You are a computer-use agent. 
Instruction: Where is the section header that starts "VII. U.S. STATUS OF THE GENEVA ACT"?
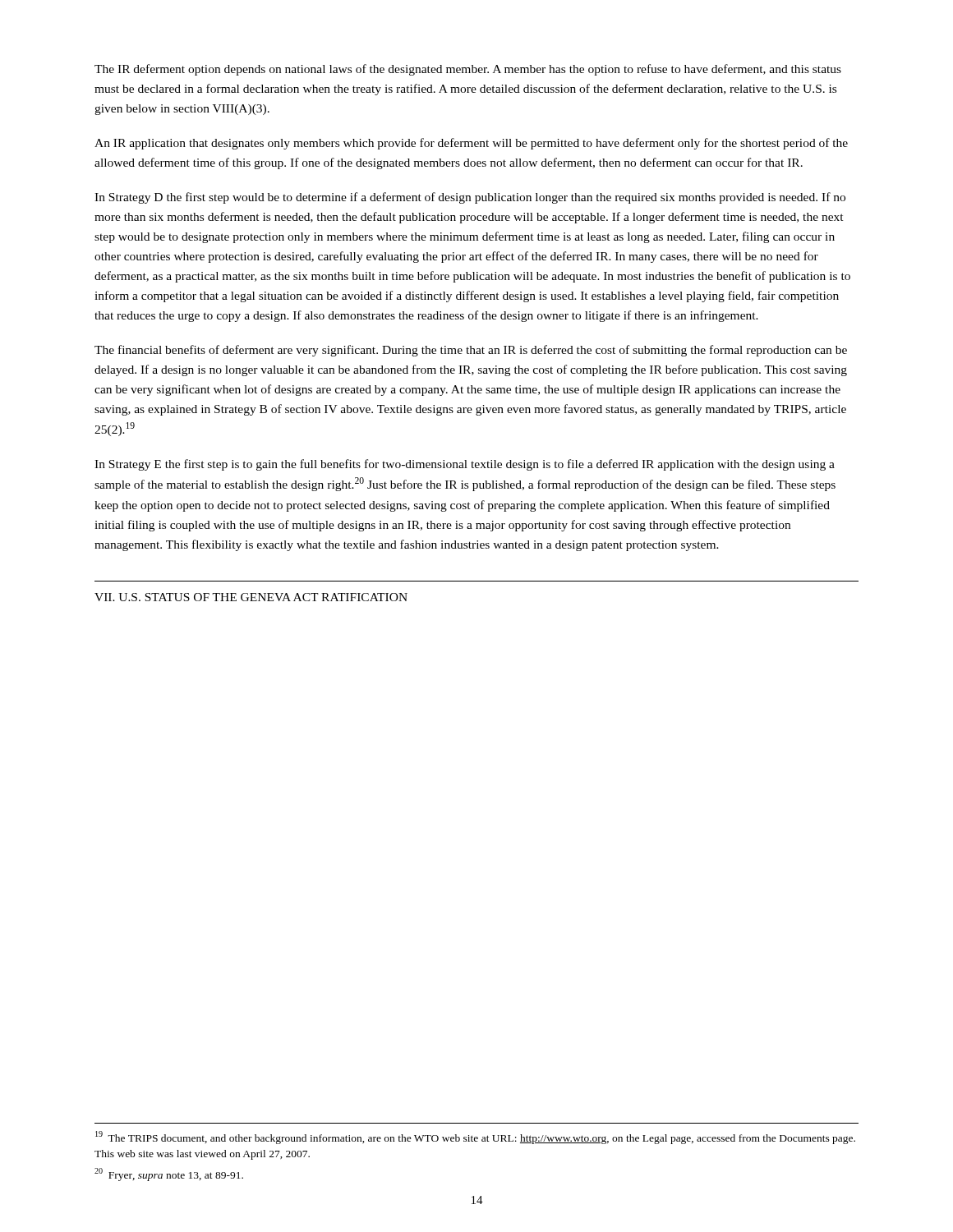pyautogui.click(x=251, y=596)
